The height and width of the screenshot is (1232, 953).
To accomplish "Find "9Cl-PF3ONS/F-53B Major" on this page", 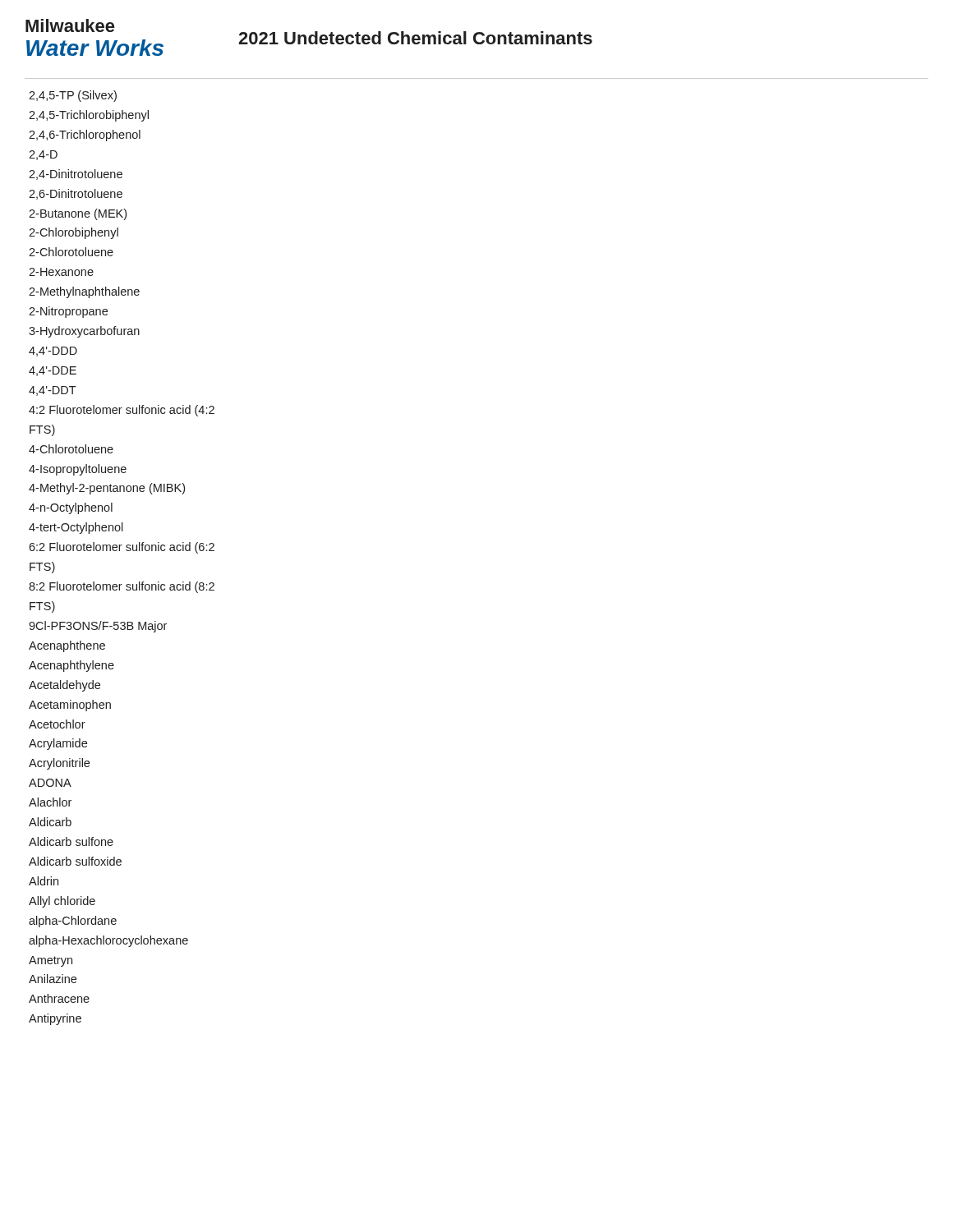I will tap(98, 626).
